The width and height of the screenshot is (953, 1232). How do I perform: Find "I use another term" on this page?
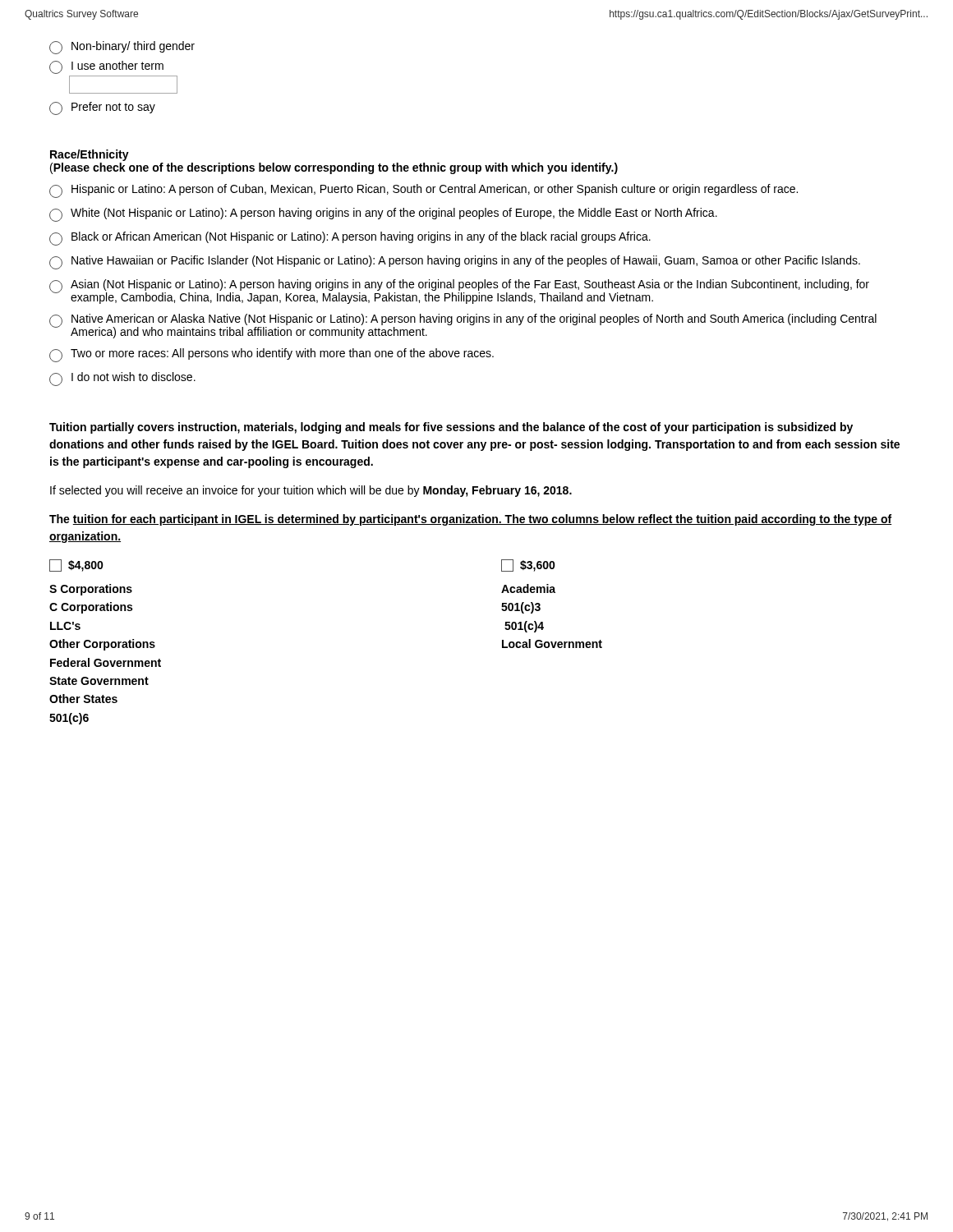(107, 67)
